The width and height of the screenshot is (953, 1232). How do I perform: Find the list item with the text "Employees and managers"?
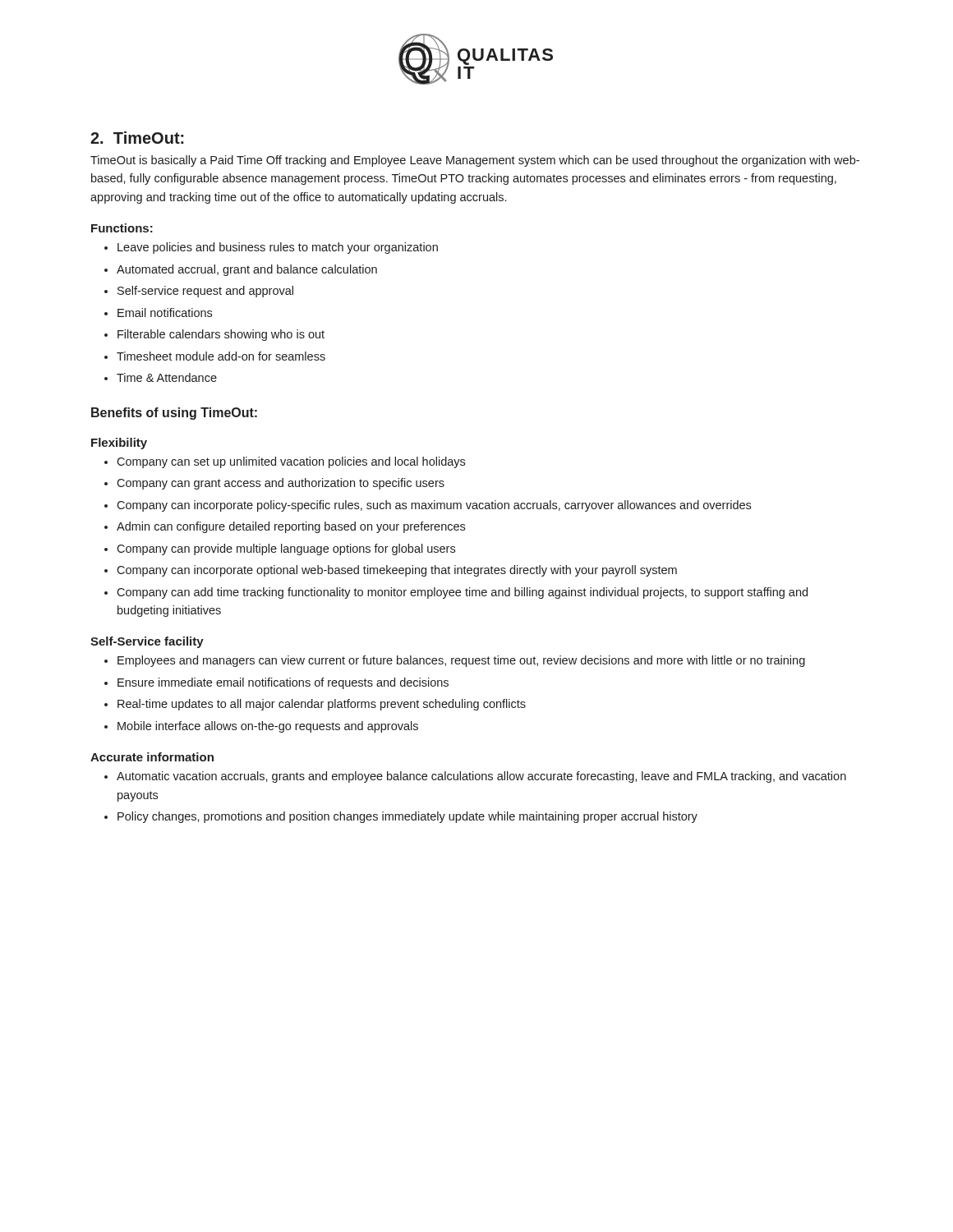pos(476,661)
